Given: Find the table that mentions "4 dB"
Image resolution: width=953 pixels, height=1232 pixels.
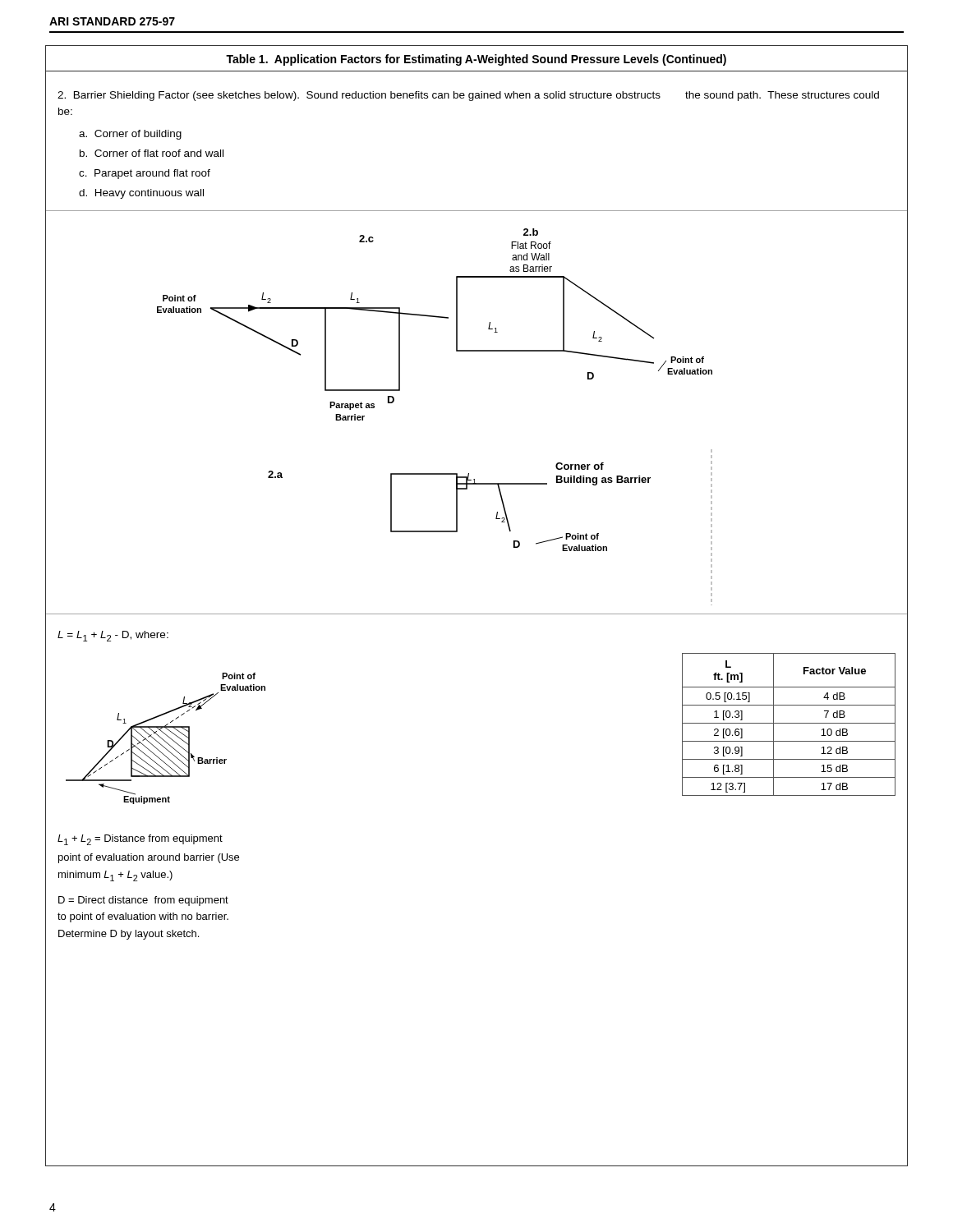Looking at the screenshot, I should [789, 724].
